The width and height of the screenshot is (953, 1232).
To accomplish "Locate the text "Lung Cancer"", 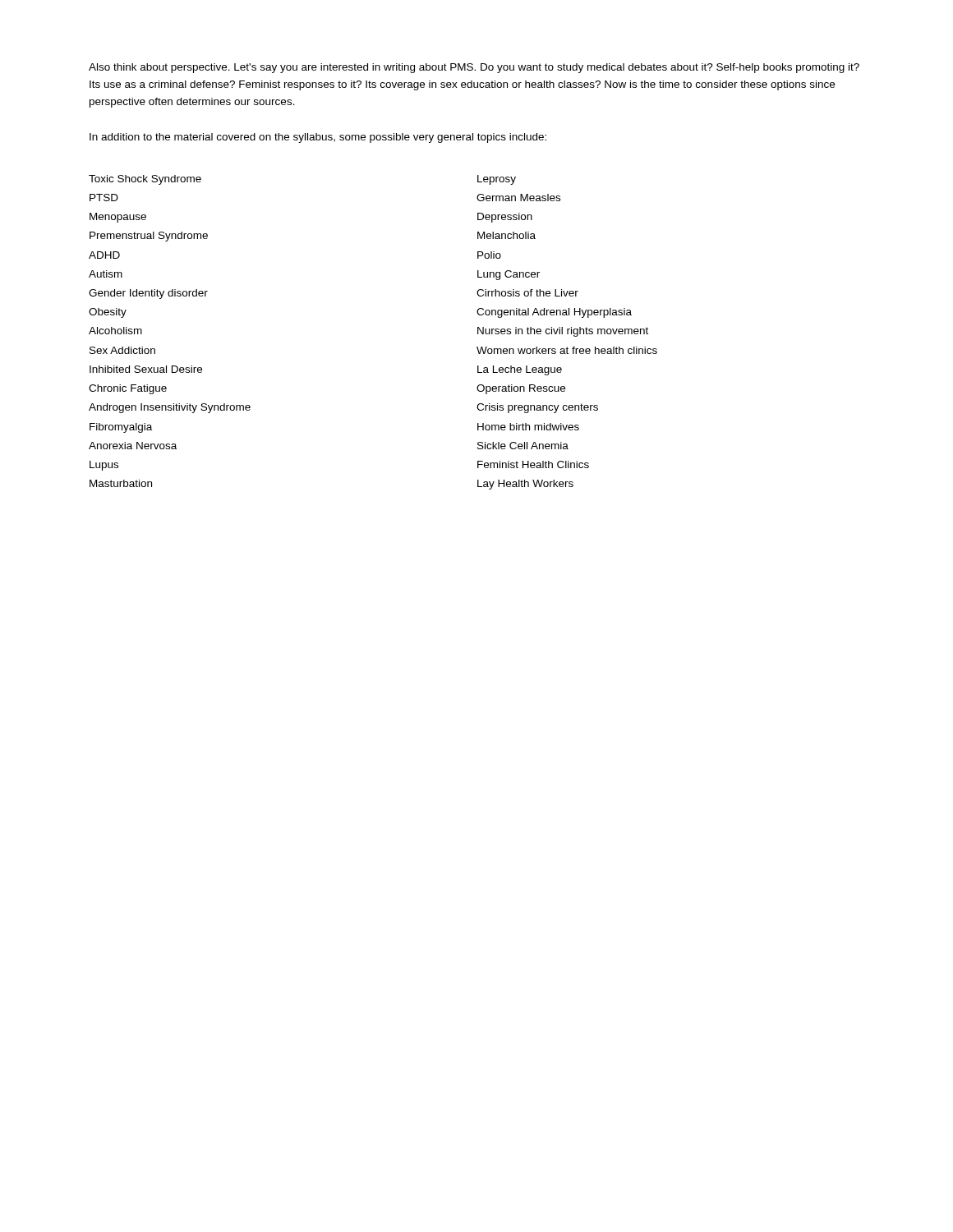I will coord(508,274).
